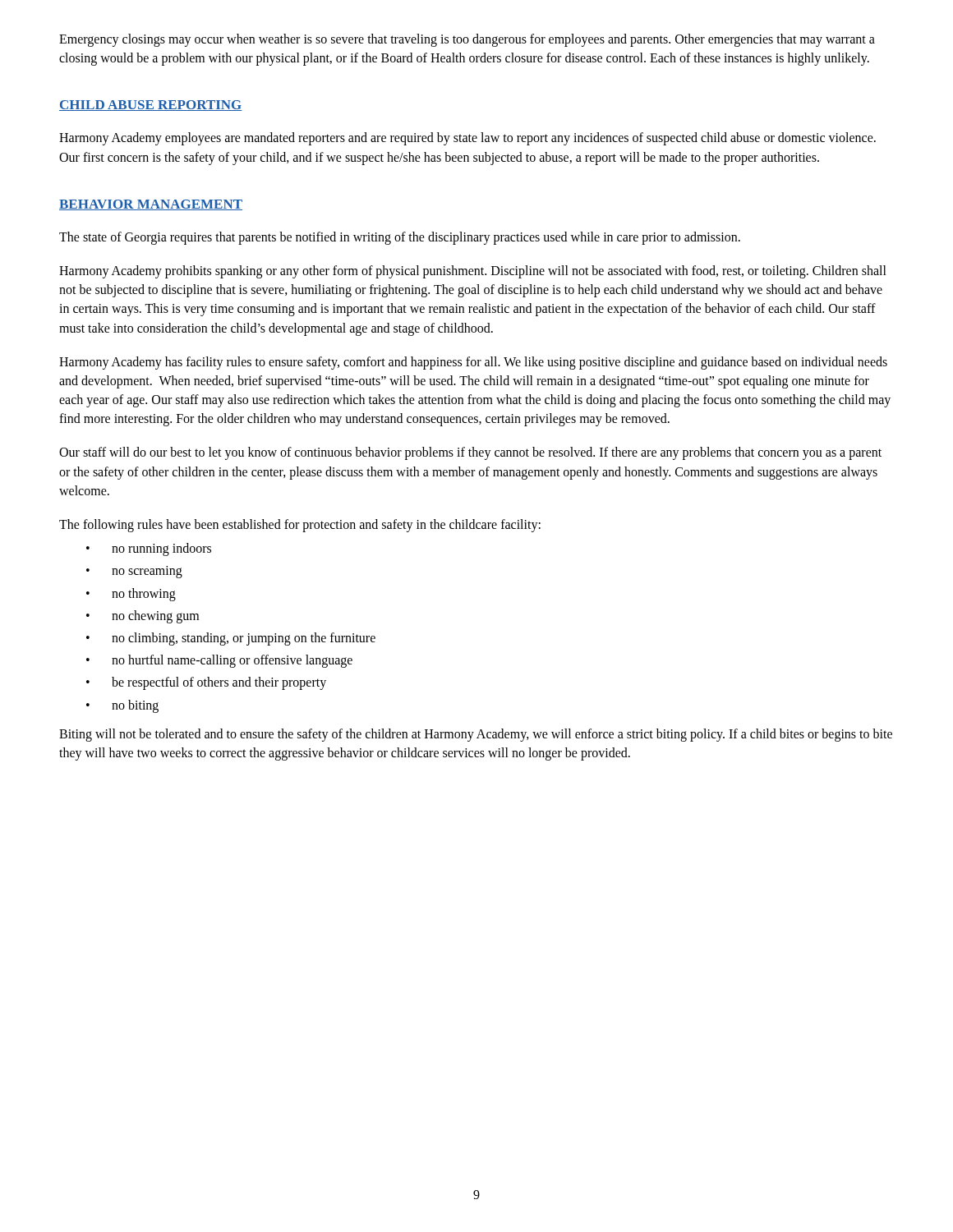Navigate to the element starting "no chewing gum"
The width and height of the screenshot is (953, 1232).
[156, 615]
